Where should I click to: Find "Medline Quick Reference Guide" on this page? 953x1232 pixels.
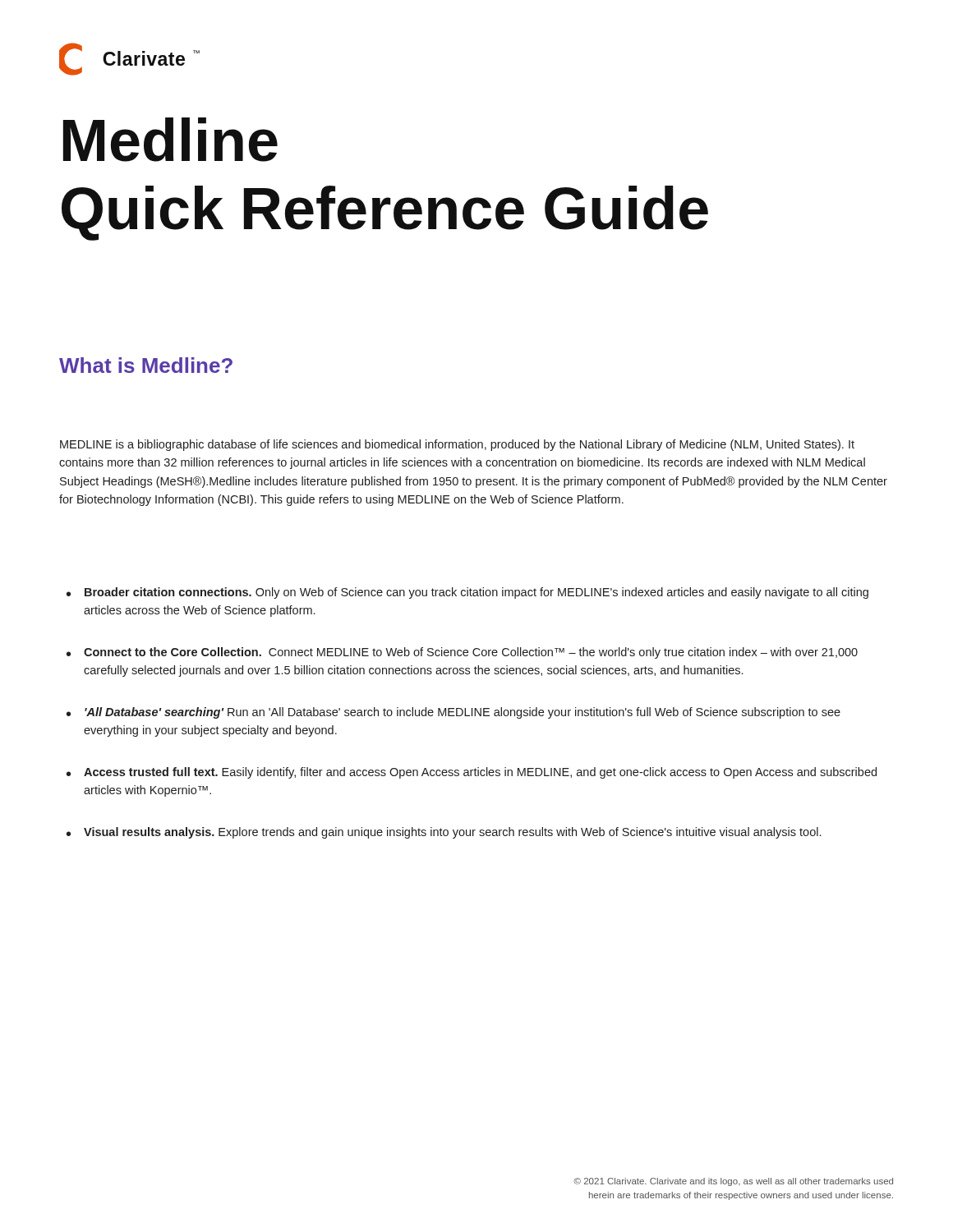476,175
